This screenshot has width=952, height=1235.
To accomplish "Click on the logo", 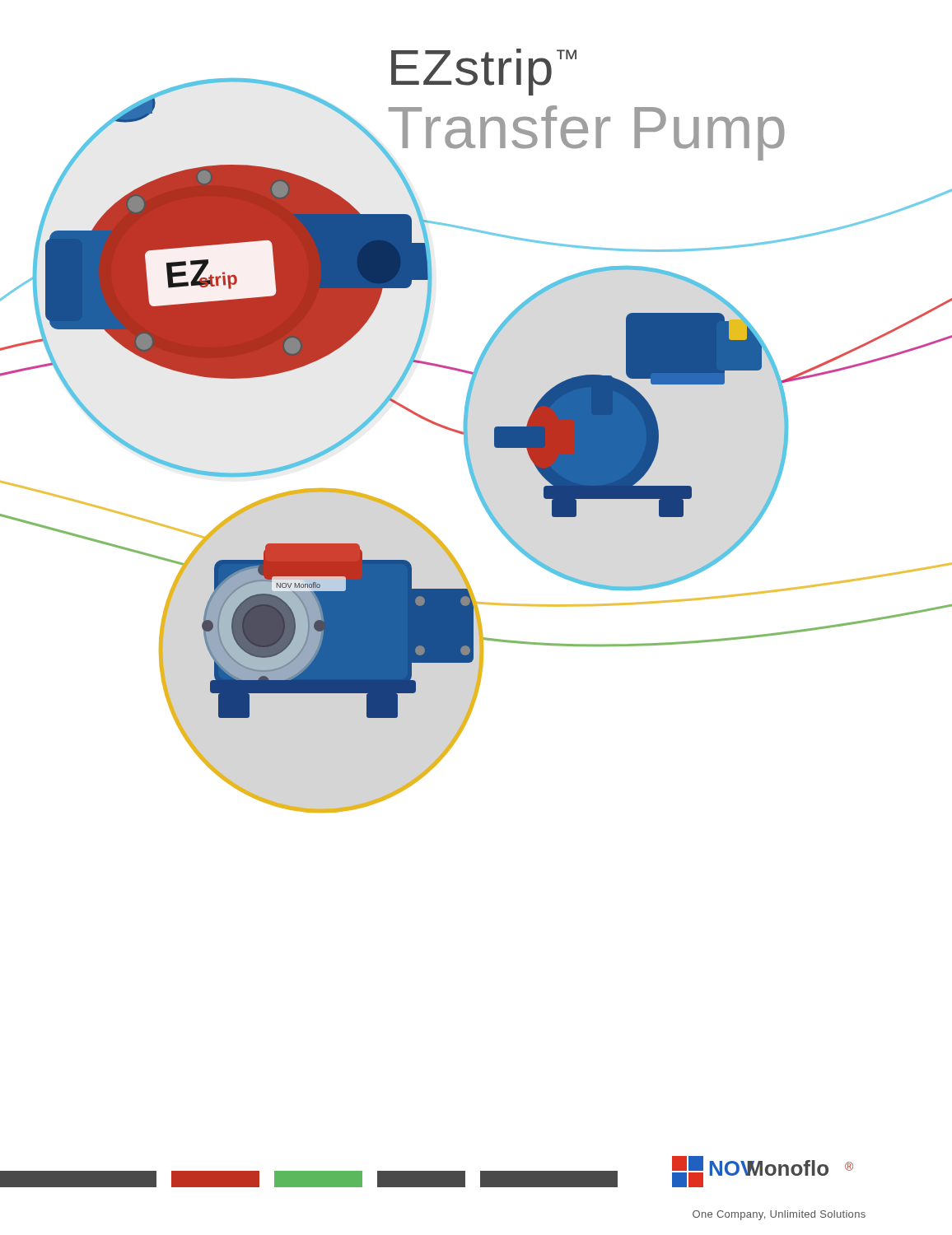I will click(x=779, y=1176).
